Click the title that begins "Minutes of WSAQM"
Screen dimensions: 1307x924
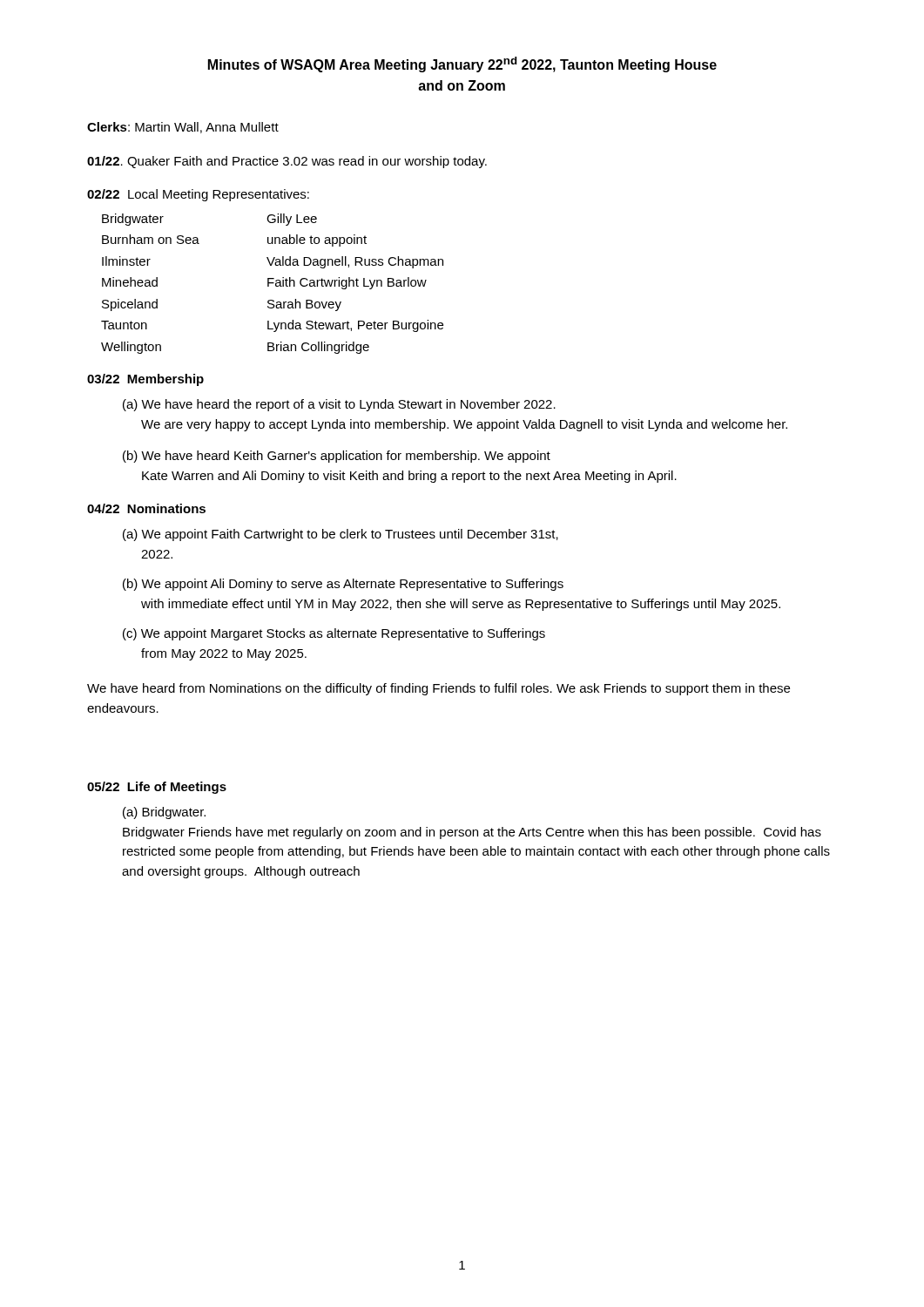point(462,74)
